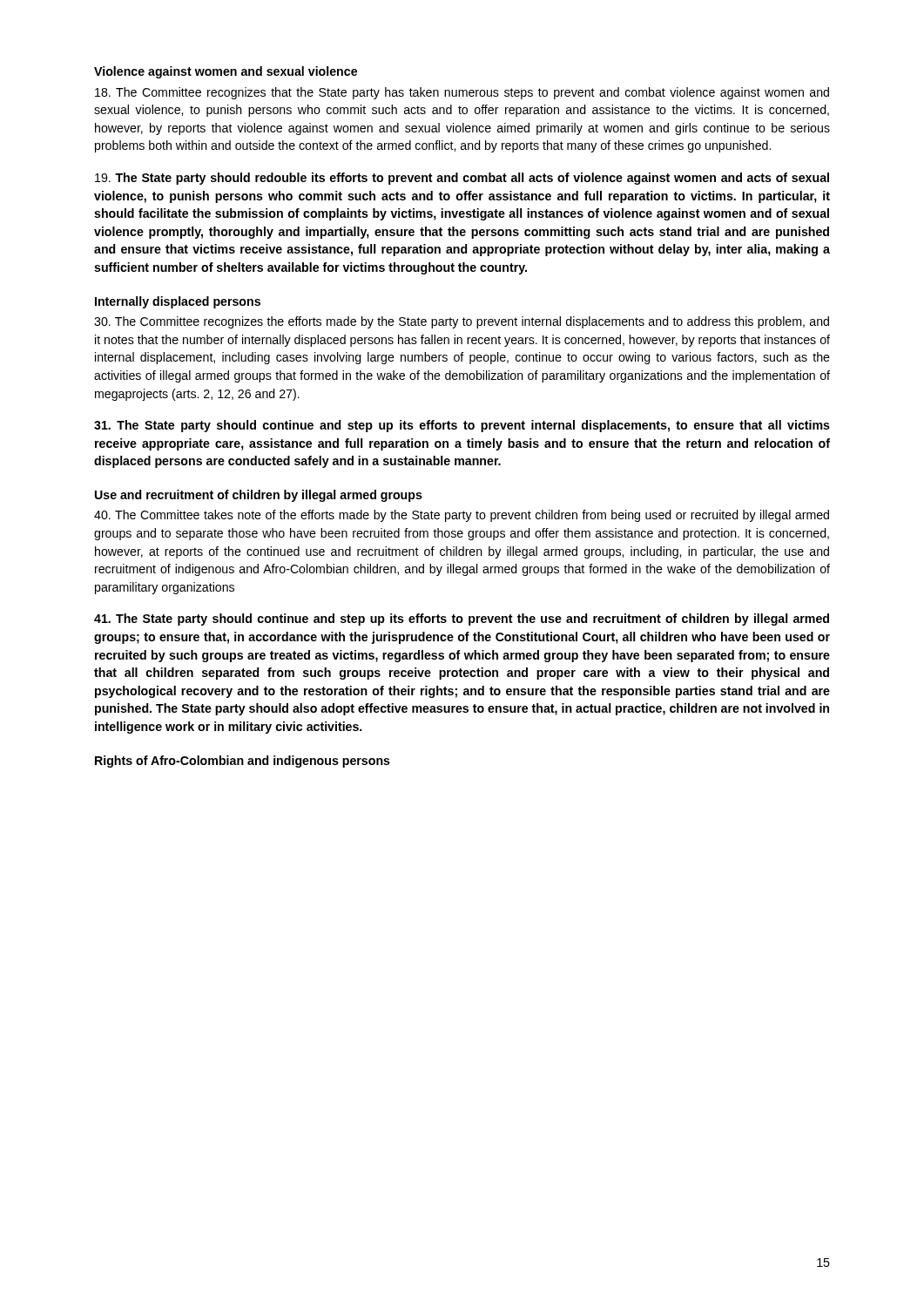Point to the region starting "The Committee recognizes that the"
This screenshot has width=924, height=1307.
click(x=462, y=119)
